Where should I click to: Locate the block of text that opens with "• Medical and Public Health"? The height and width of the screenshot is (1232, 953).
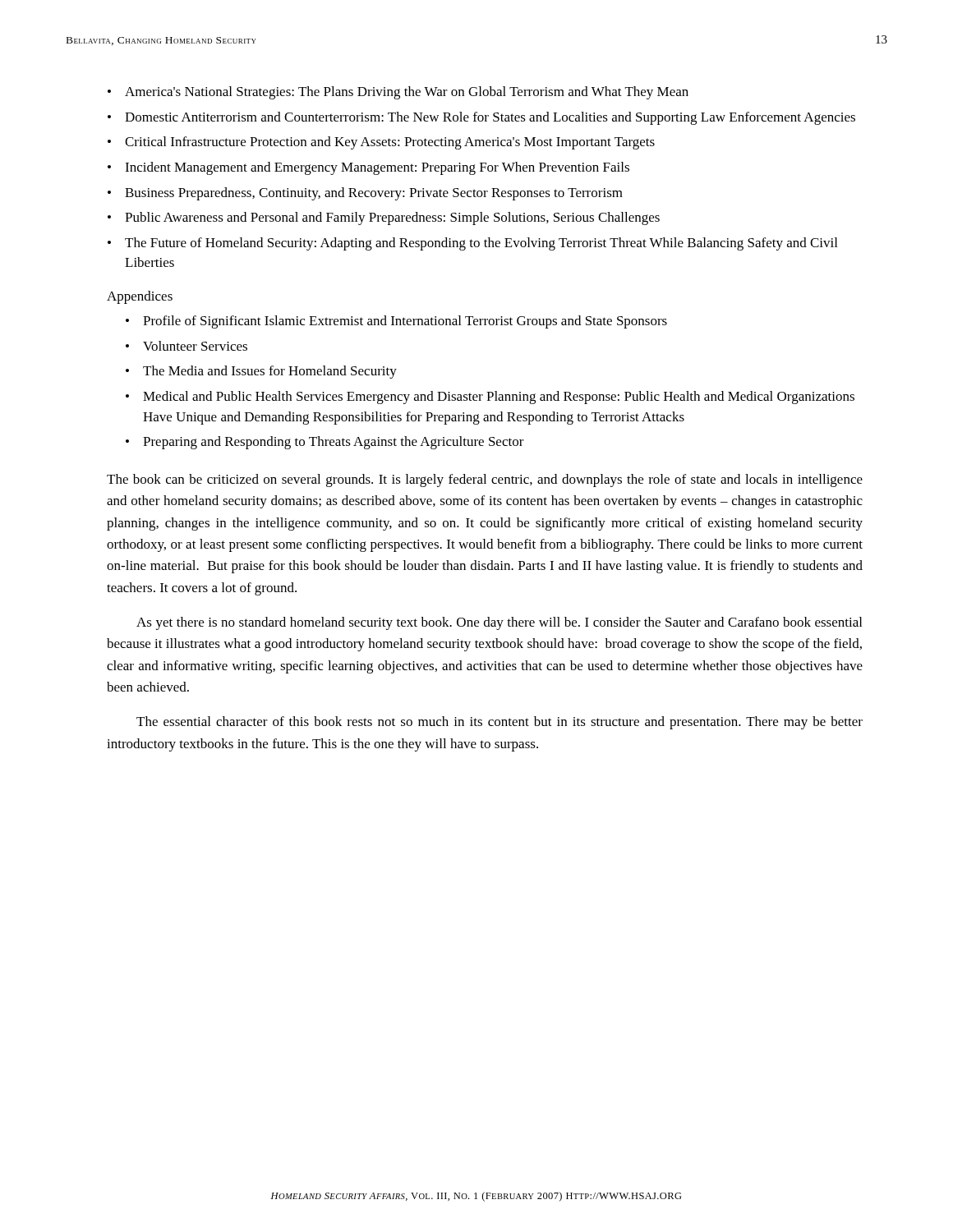494,407
